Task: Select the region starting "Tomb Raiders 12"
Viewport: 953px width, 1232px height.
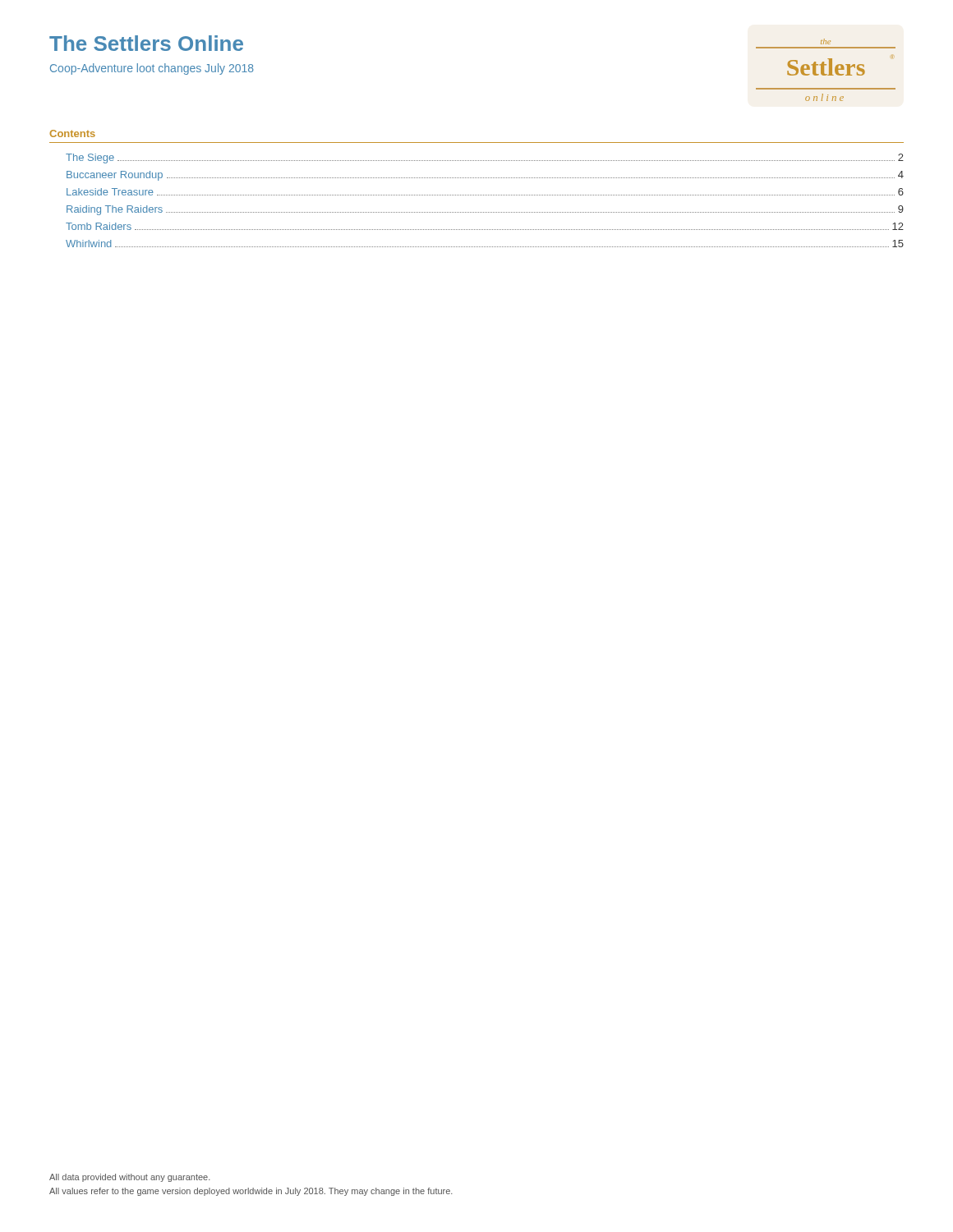Action: point(485,225)
